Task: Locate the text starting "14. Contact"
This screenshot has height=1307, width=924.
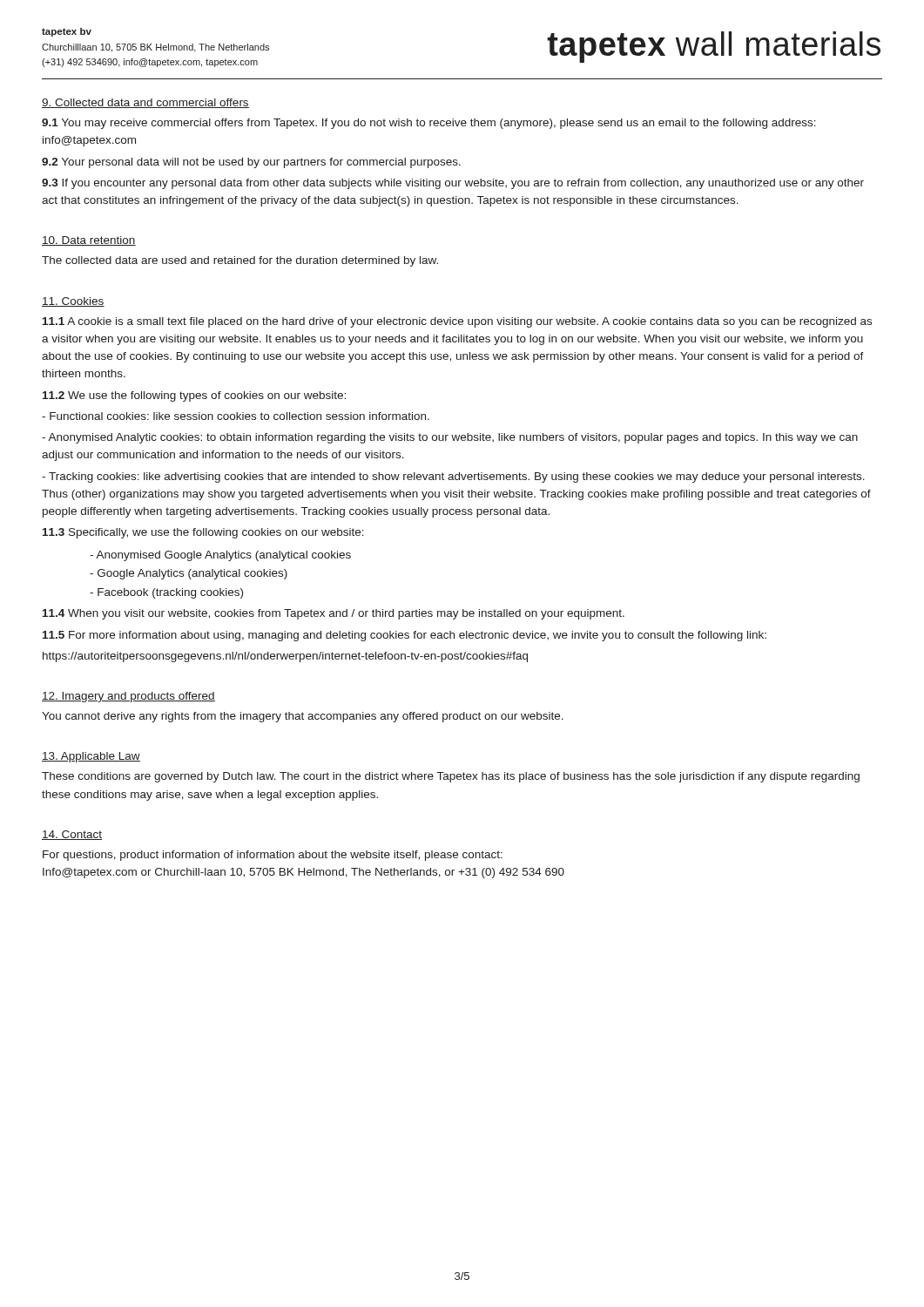Action: [72, 834]
